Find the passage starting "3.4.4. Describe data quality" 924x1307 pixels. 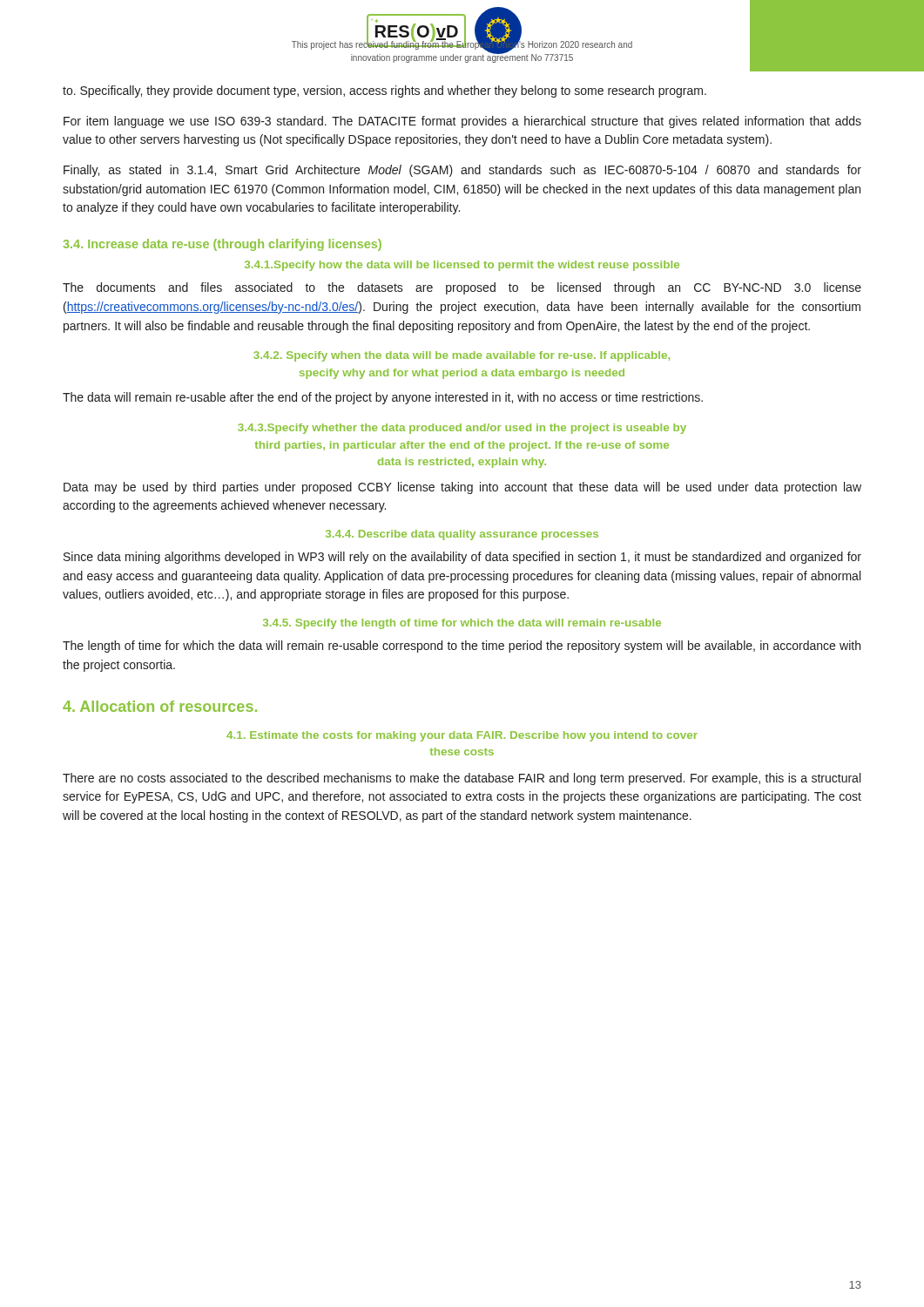coord(462,534)
